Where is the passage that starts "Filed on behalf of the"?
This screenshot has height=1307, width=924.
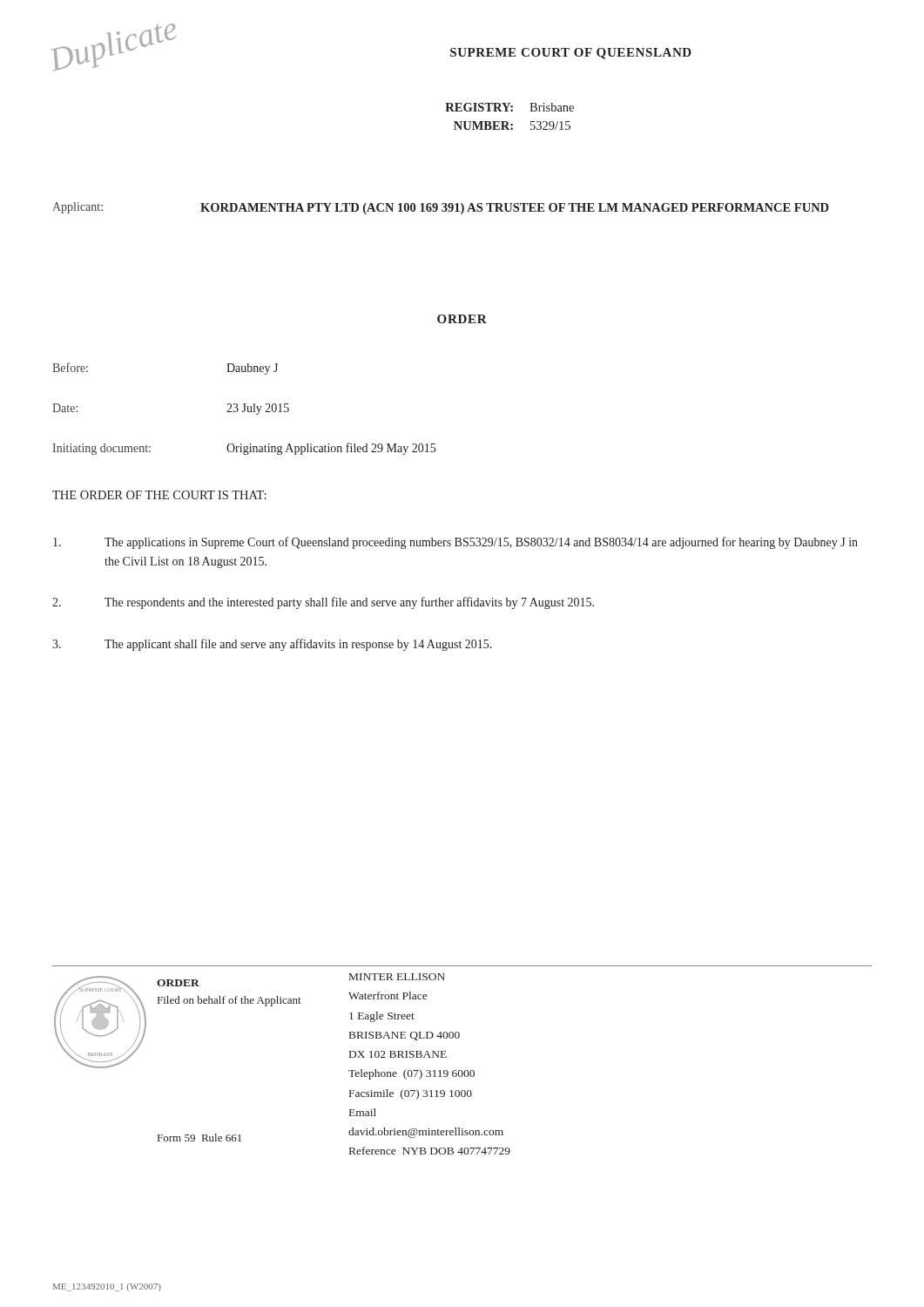pyautogui.click(x=229, y=1000)
